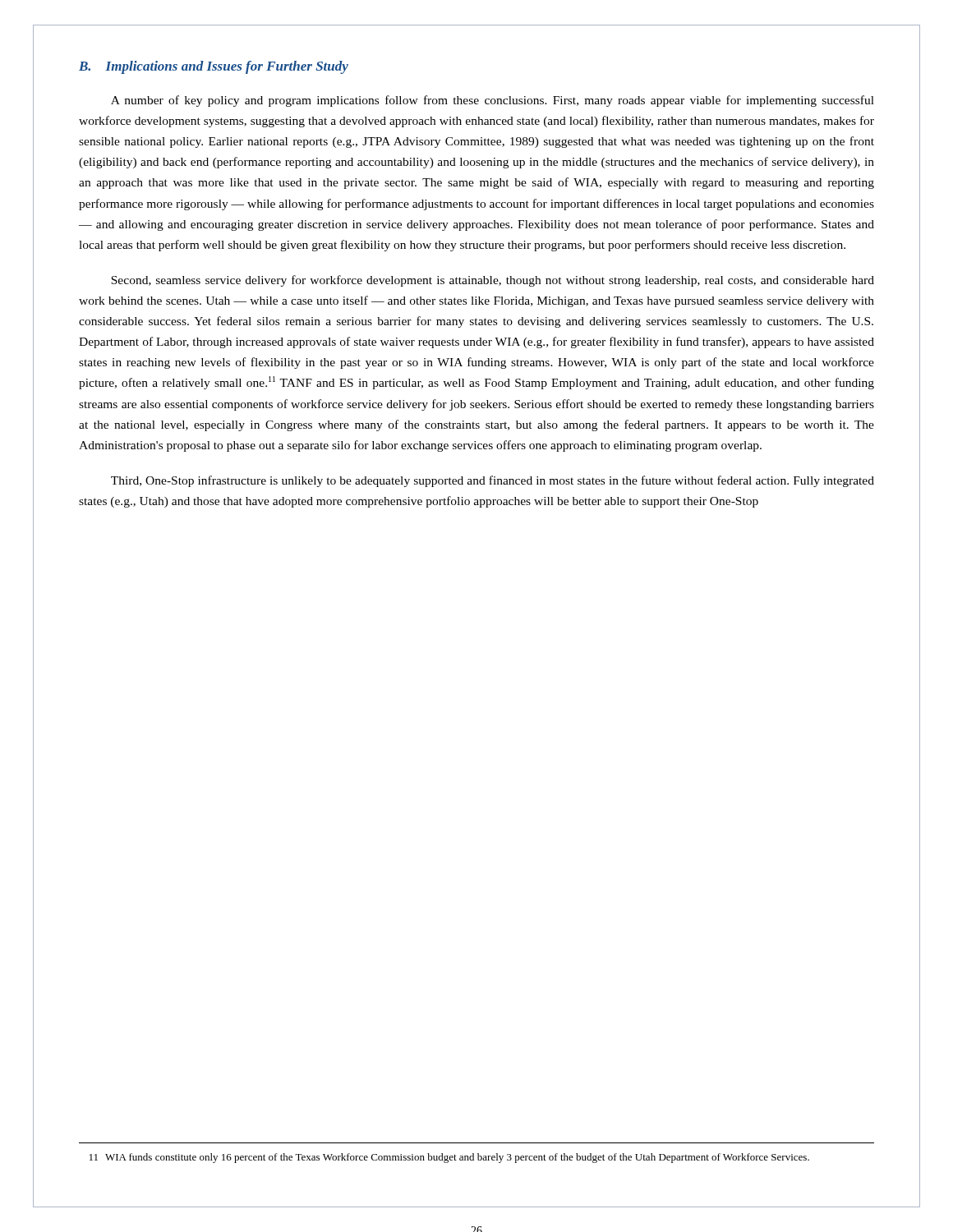Find the block on this page that starts "Second, seamless service"
The image size is (953, 1232).
pos(476,362)
